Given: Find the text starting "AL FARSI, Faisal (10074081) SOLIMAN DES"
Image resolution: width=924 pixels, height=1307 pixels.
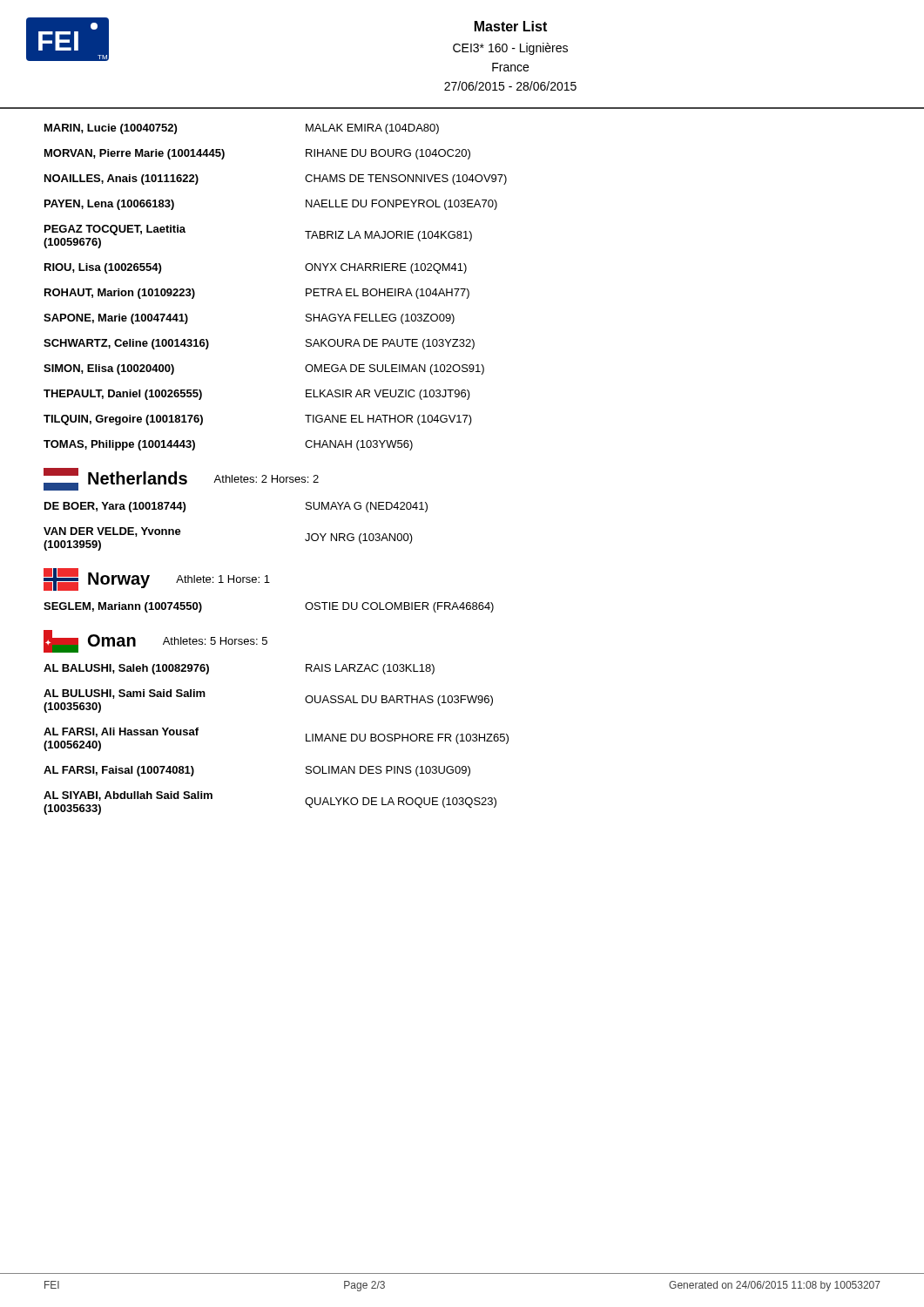Looking at the screenshot, I should (x=125, y=771).
